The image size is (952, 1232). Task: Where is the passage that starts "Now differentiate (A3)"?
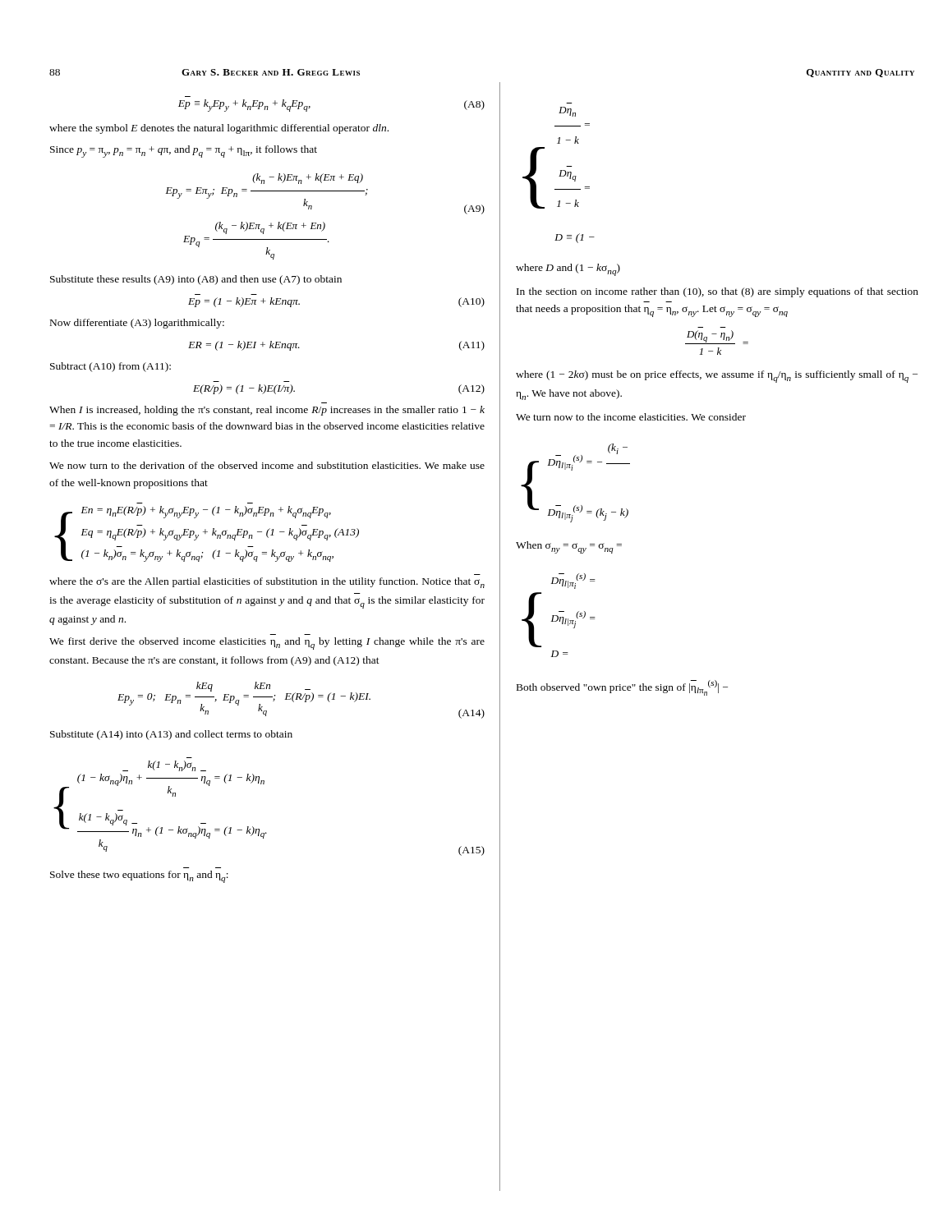click(137, 322)
